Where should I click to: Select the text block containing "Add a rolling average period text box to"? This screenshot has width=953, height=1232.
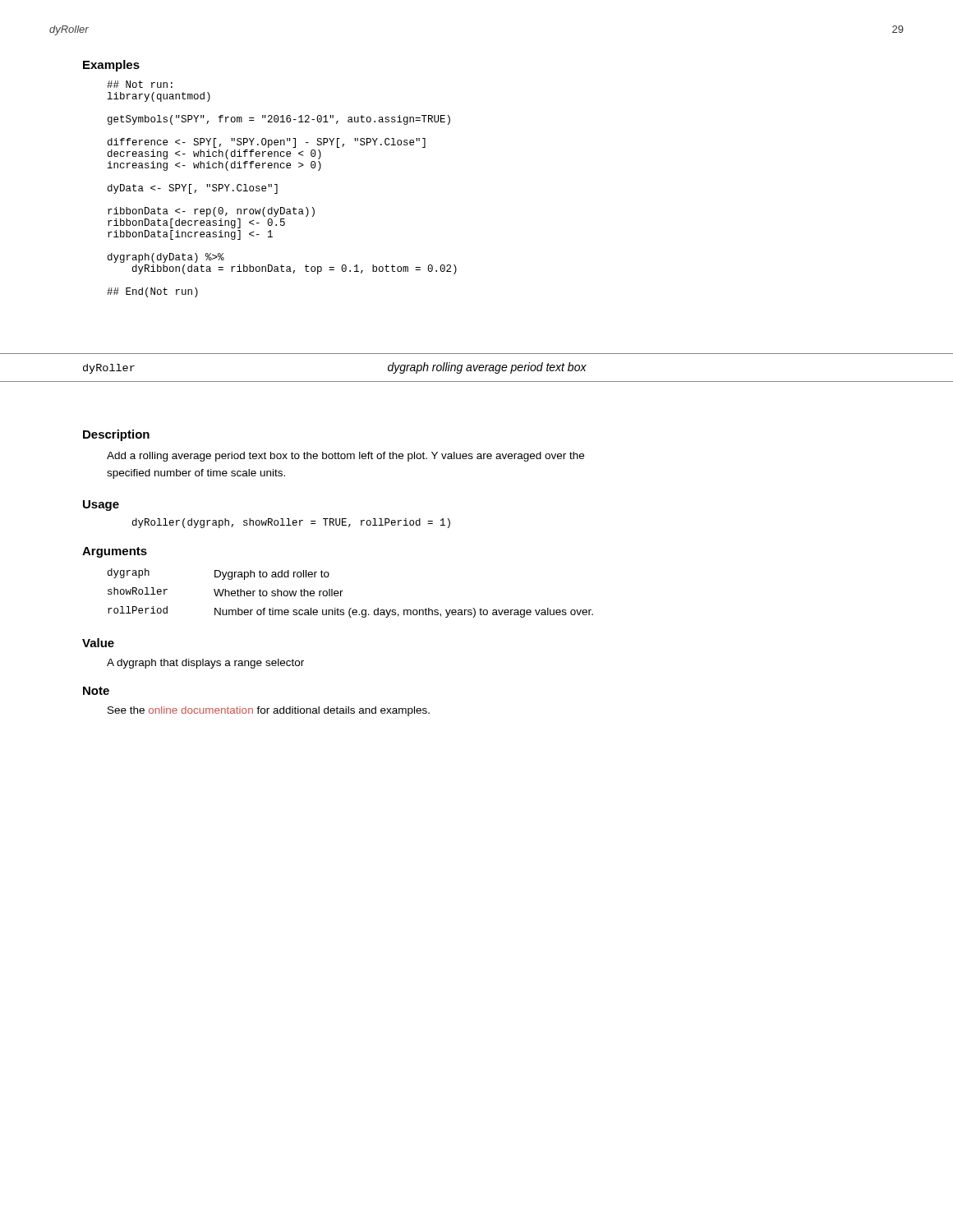click(346, 464)
